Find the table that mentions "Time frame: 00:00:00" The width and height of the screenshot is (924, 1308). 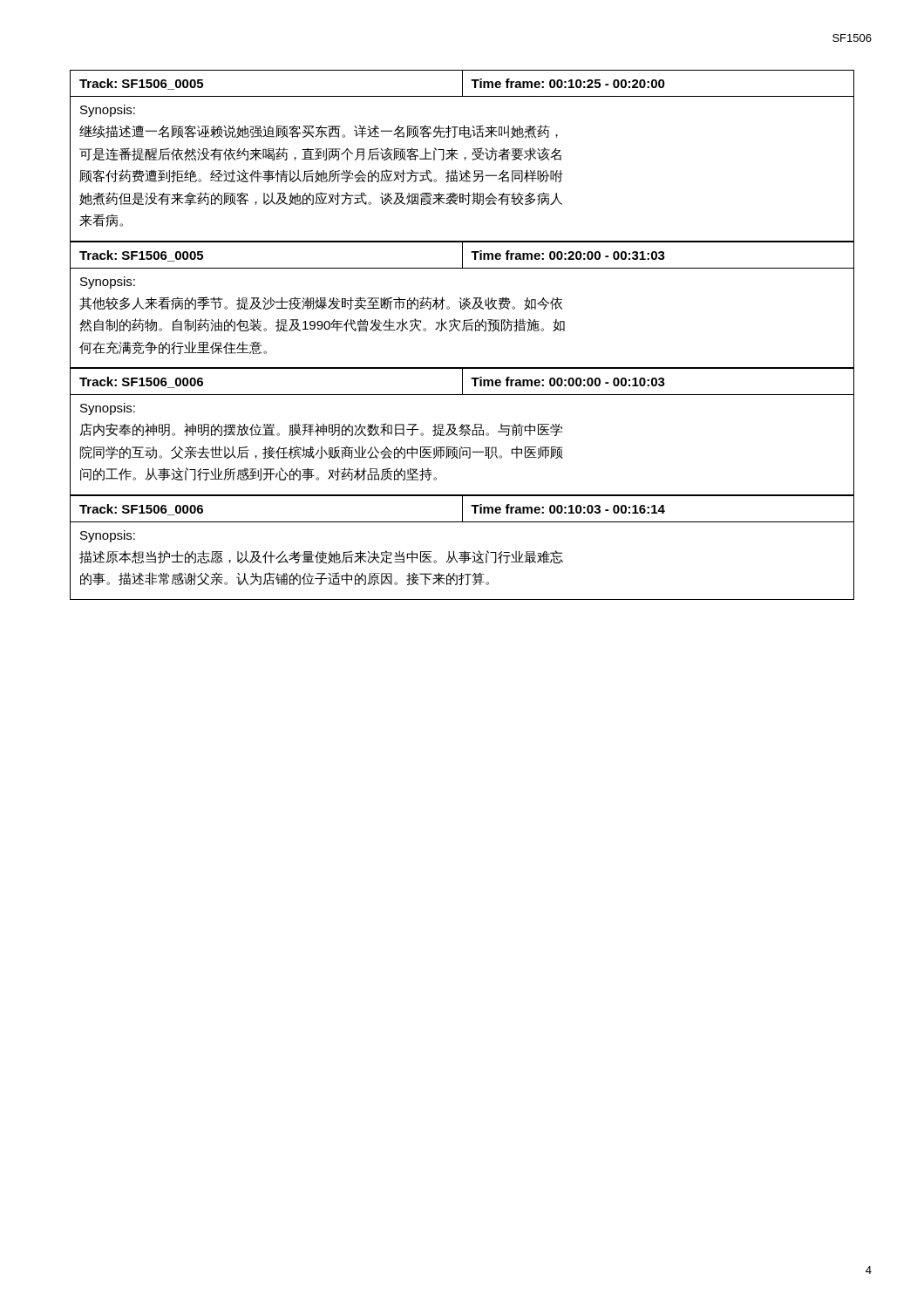[462, 431]
